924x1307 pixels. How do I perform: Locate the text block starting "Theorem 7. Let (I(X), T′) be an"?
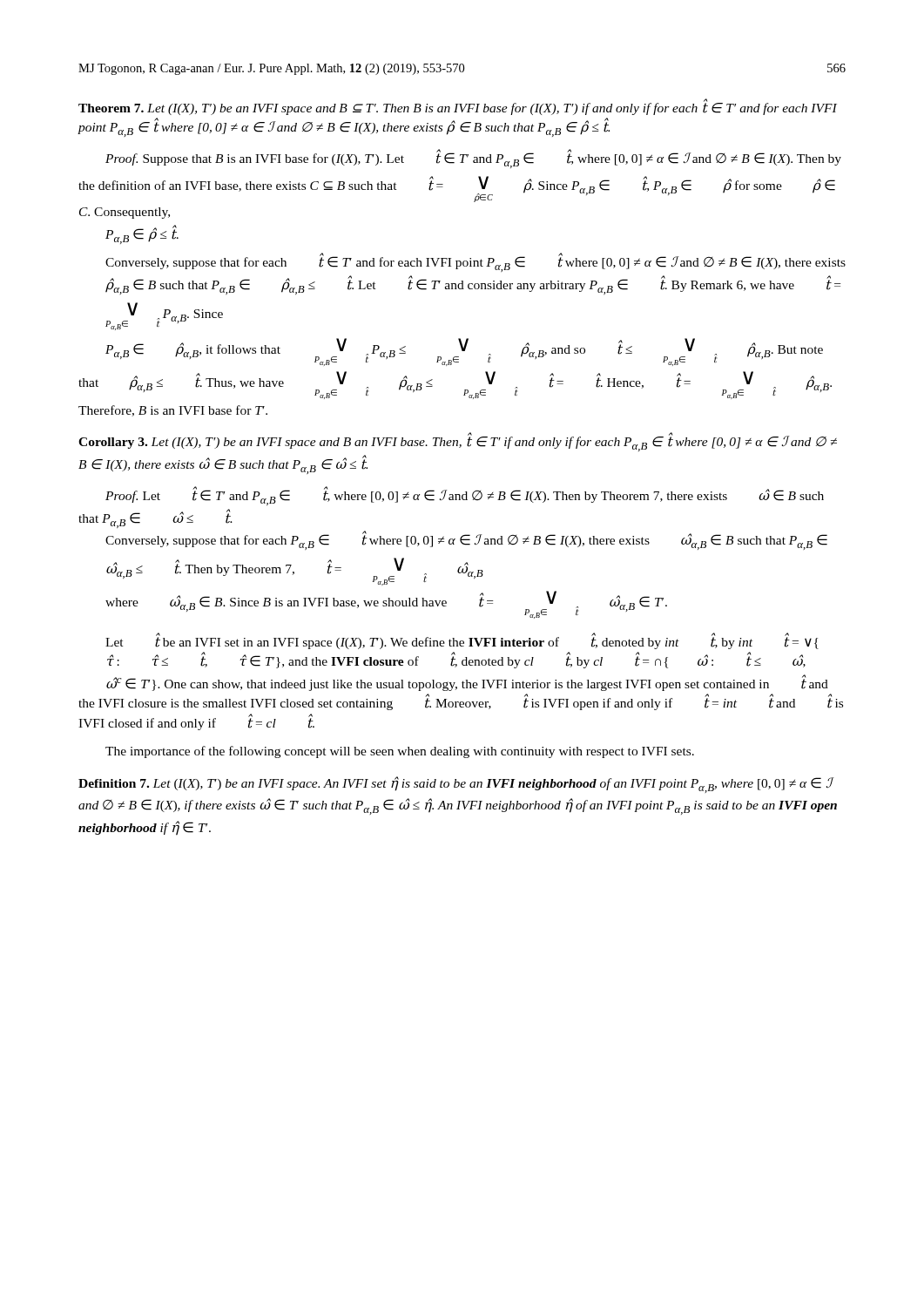[462, 119]
